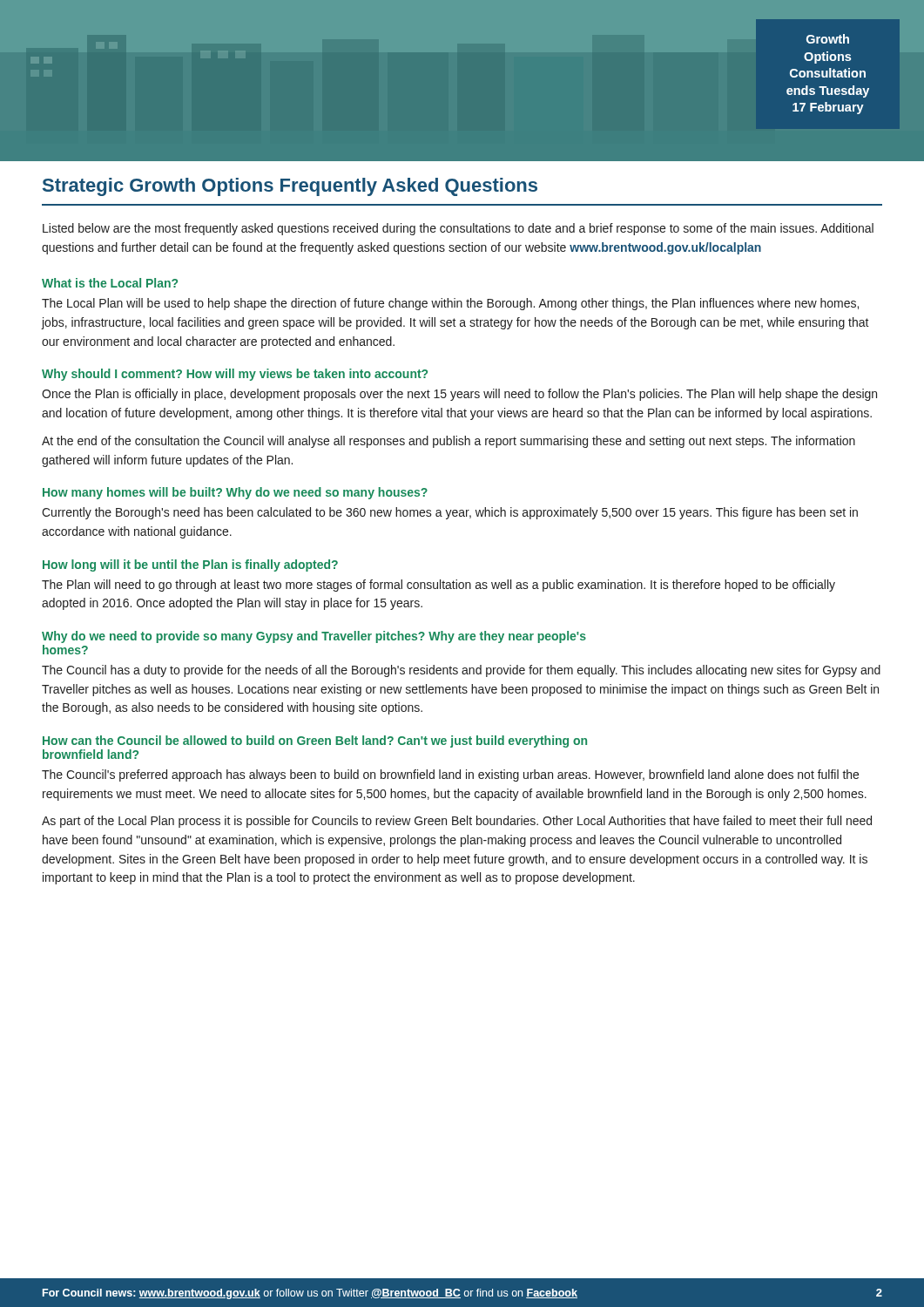Screen dimensions: 1307x924
Task: Navigate to the region starting "How can the Council be allowed"
Action: coord(315,748)
